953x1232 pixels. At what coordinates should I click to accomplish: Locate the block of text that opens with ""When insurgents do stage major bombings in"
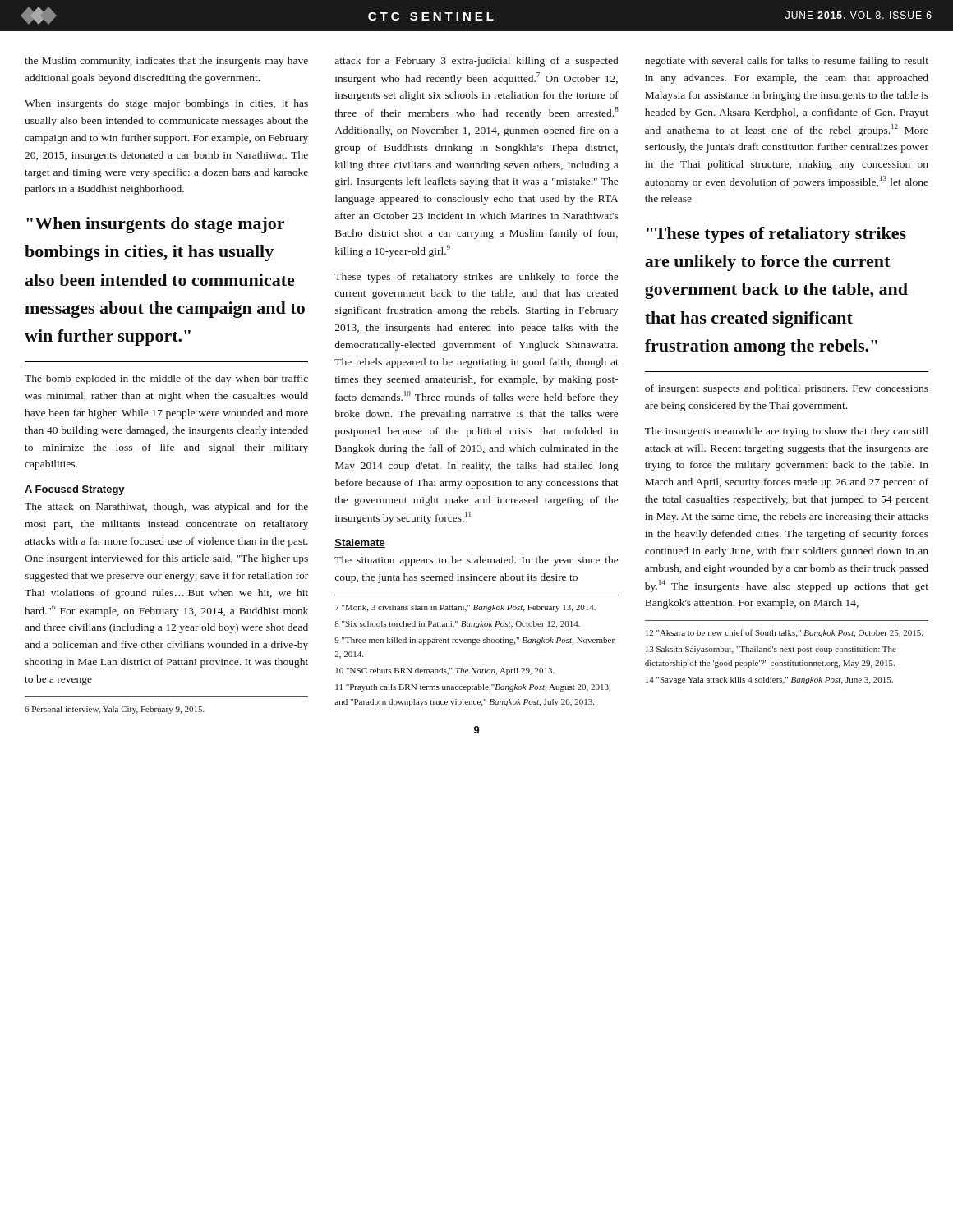click(167, 280)
